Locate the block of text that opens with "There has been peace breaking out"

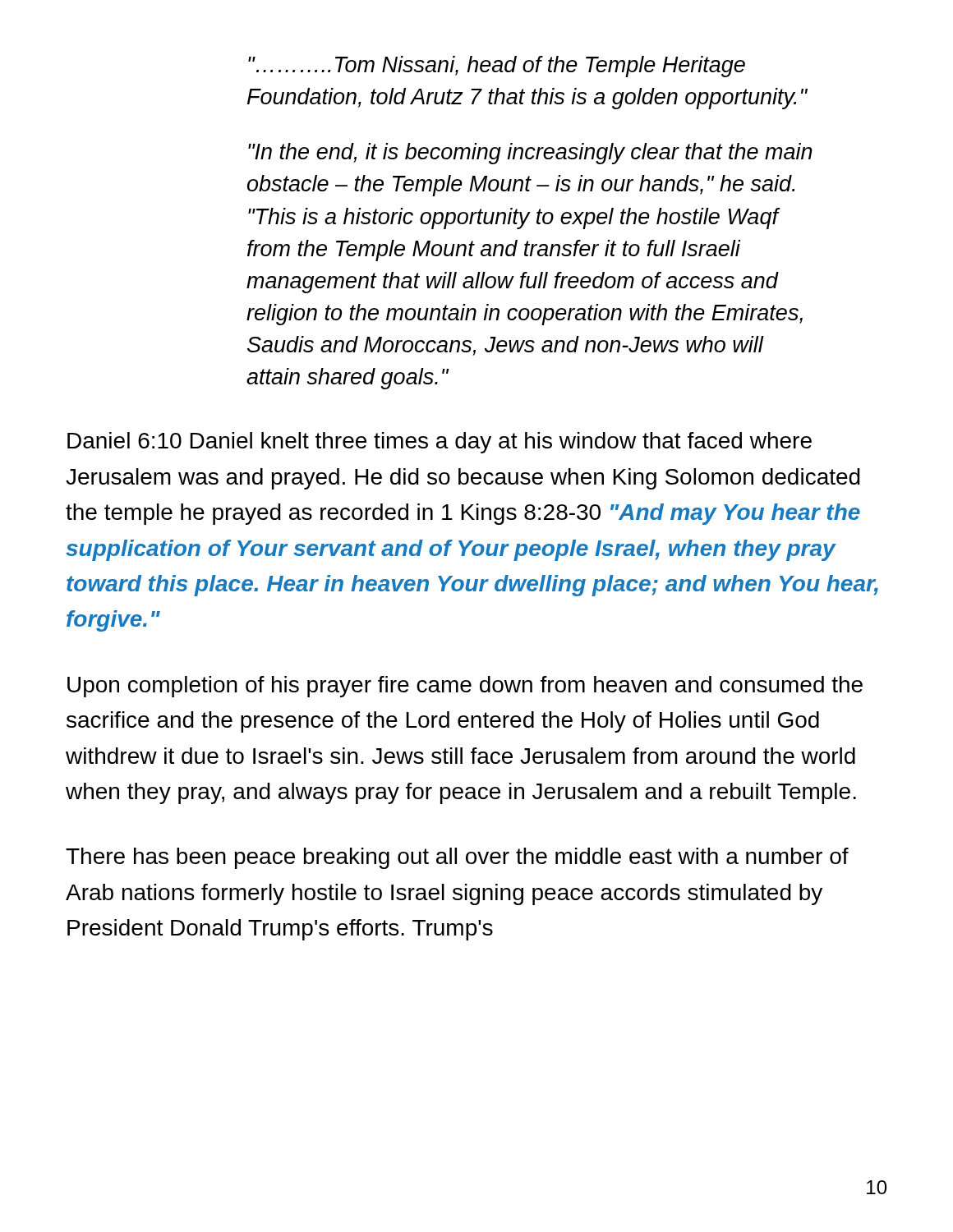(457, 892)
